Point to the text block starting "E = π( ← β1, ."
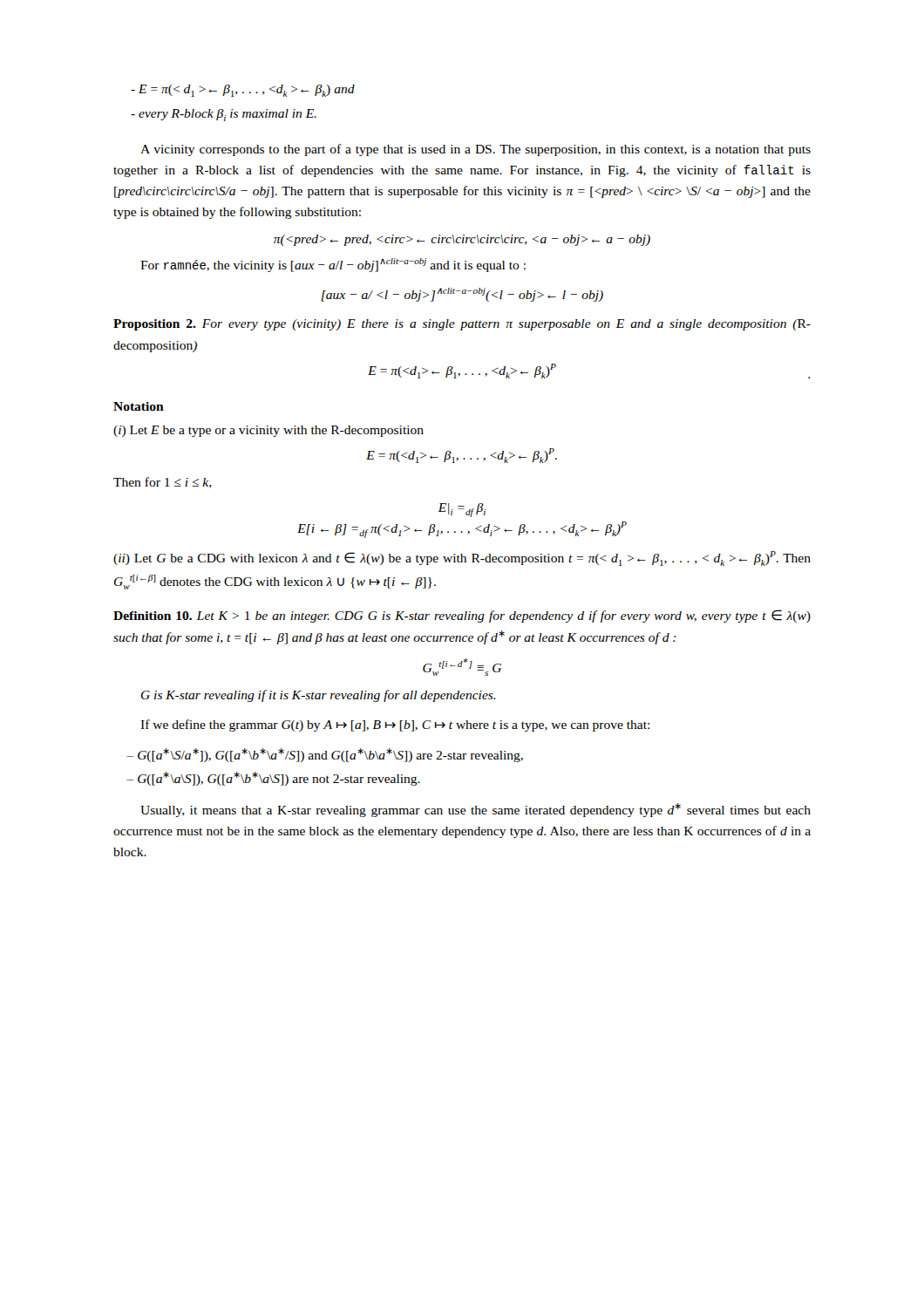 243,90
